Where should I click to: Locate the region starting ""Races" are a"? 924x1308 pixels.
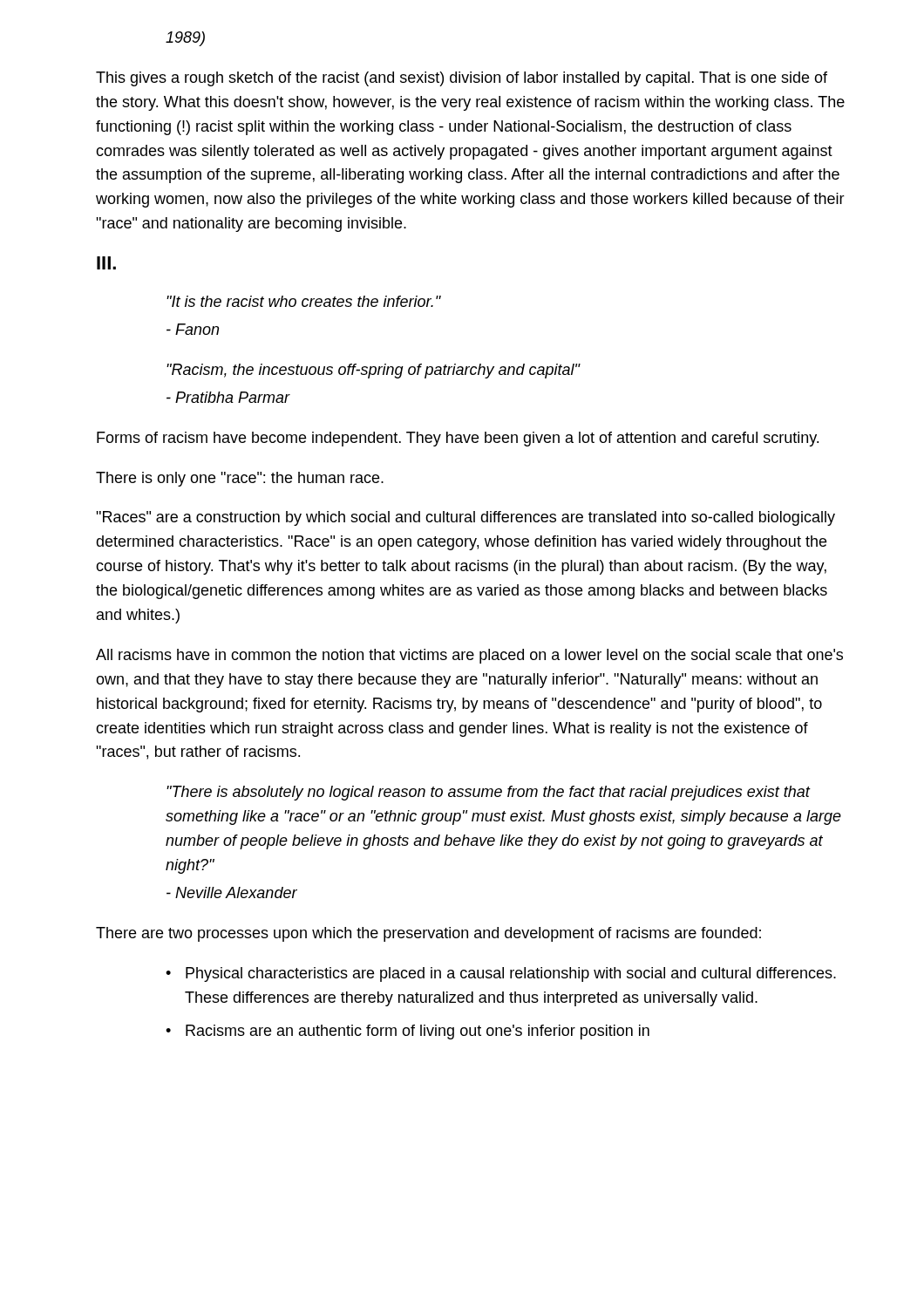point(471,567)
